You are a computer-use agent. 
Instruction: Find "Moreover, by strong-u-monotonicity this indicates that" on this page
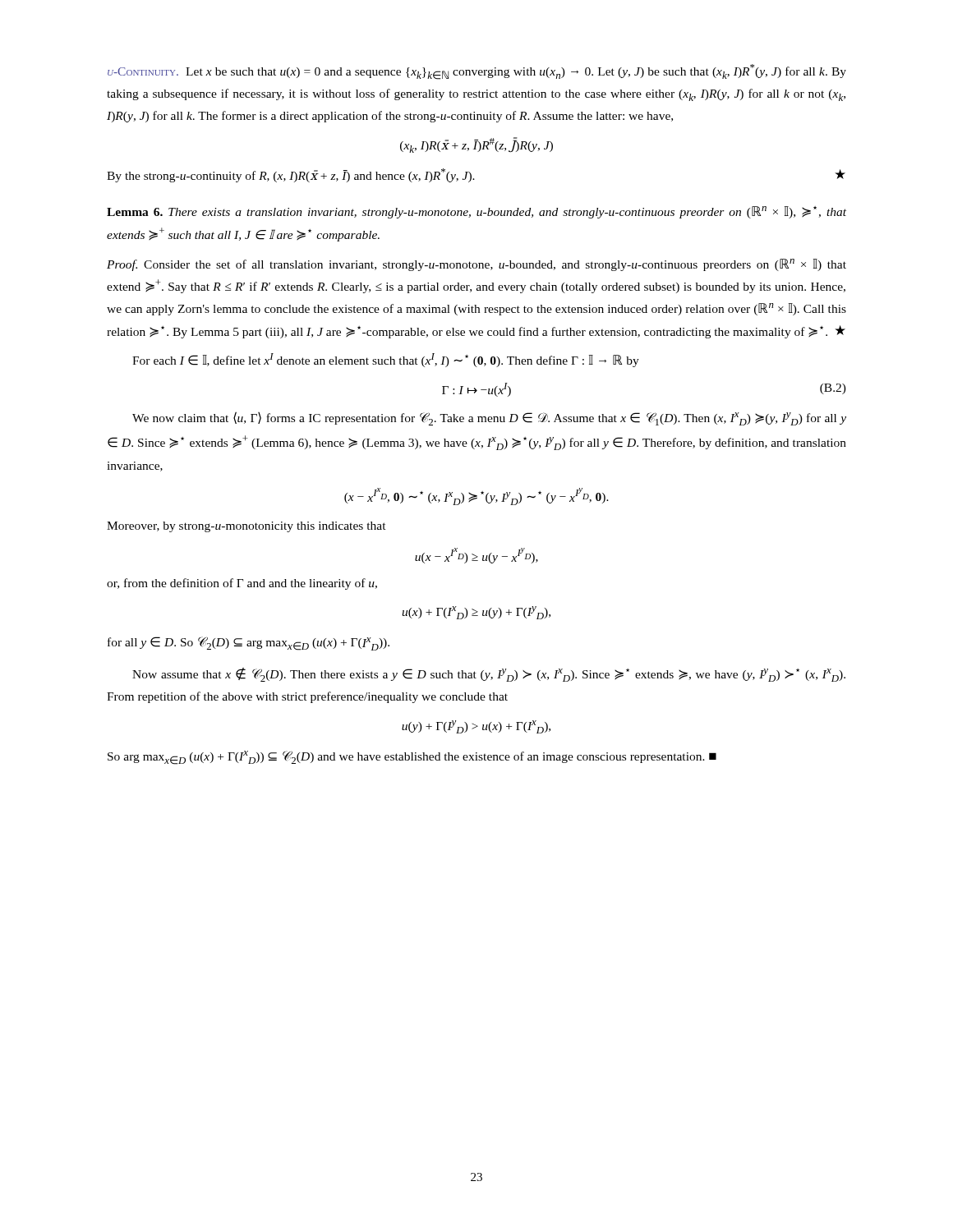point(246,527)
